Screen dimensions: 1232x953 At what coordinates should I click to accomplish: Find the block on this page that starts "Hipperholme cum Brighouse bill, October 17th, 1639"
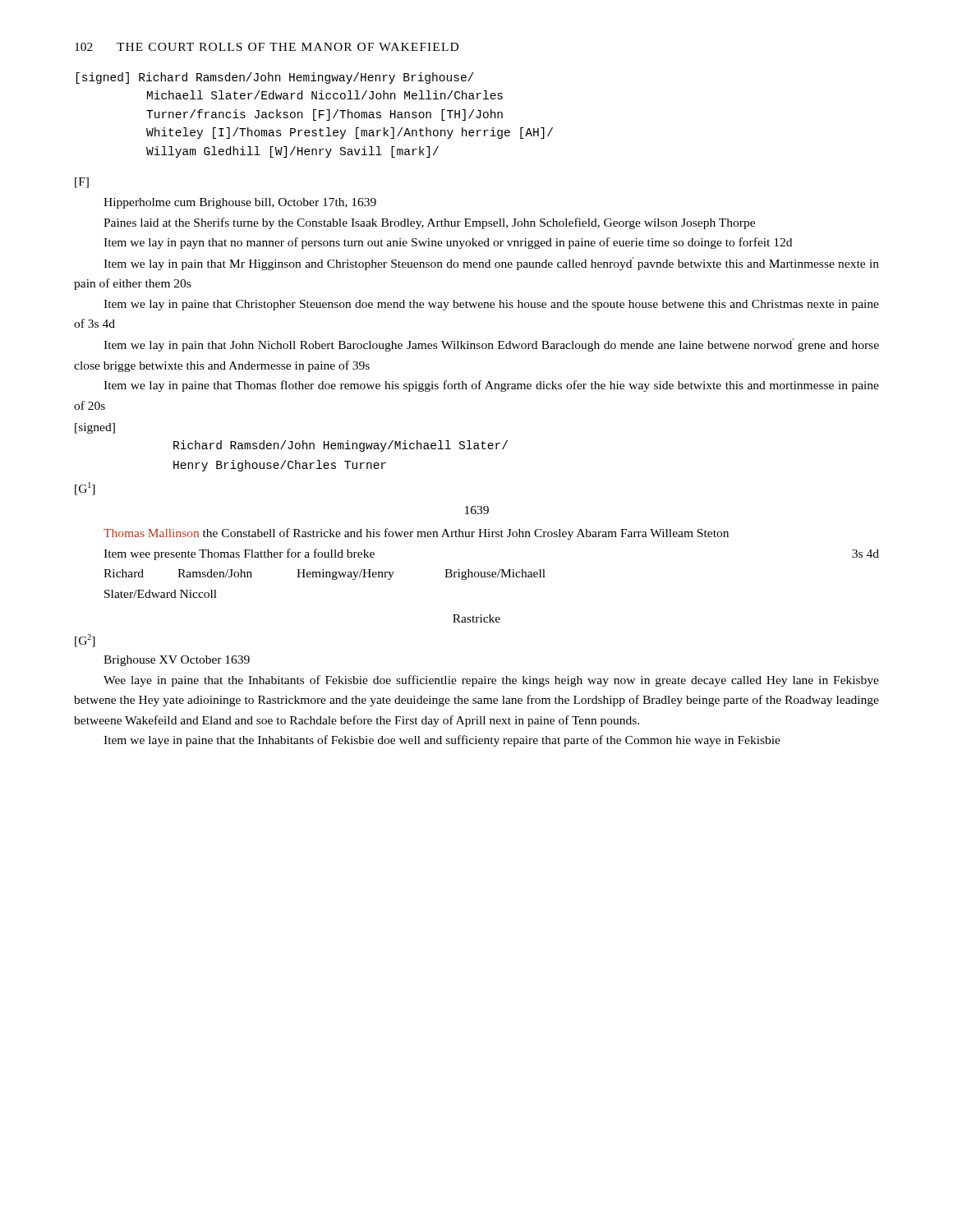click(x=476, y=334)
